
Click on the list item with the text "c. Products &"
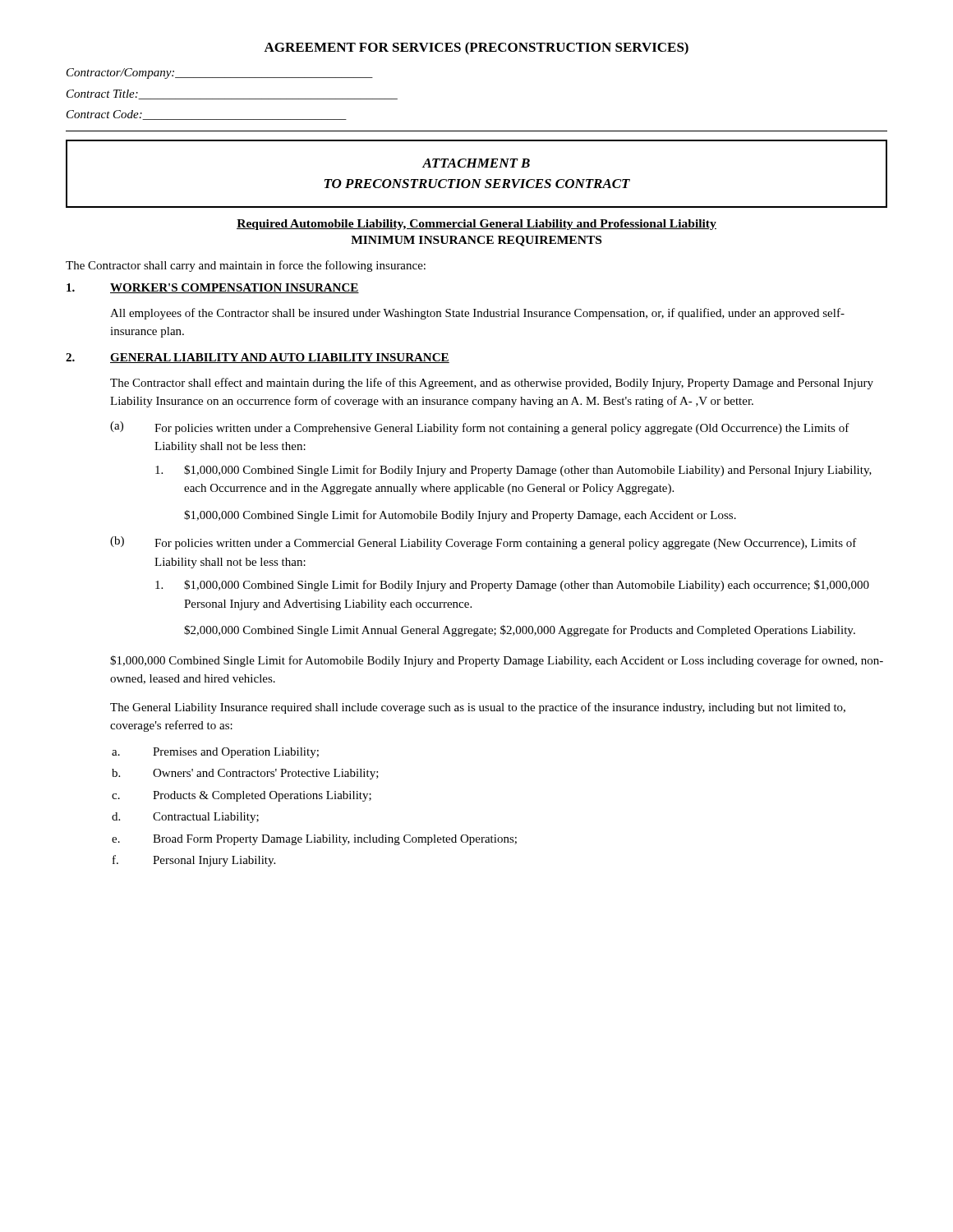click(242, 796)
